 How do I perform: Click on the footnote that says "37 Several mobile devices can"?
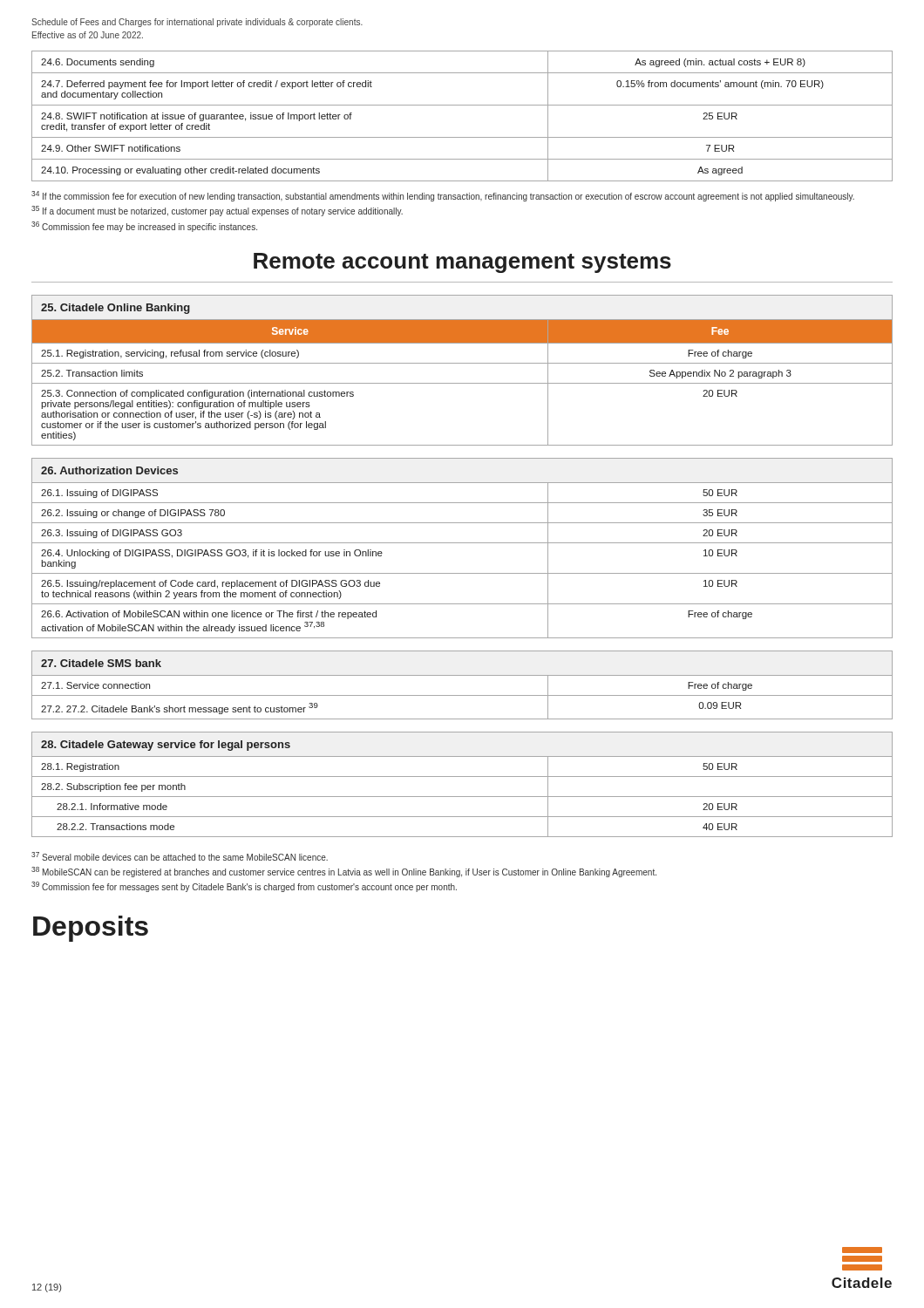tap(344, 871)
